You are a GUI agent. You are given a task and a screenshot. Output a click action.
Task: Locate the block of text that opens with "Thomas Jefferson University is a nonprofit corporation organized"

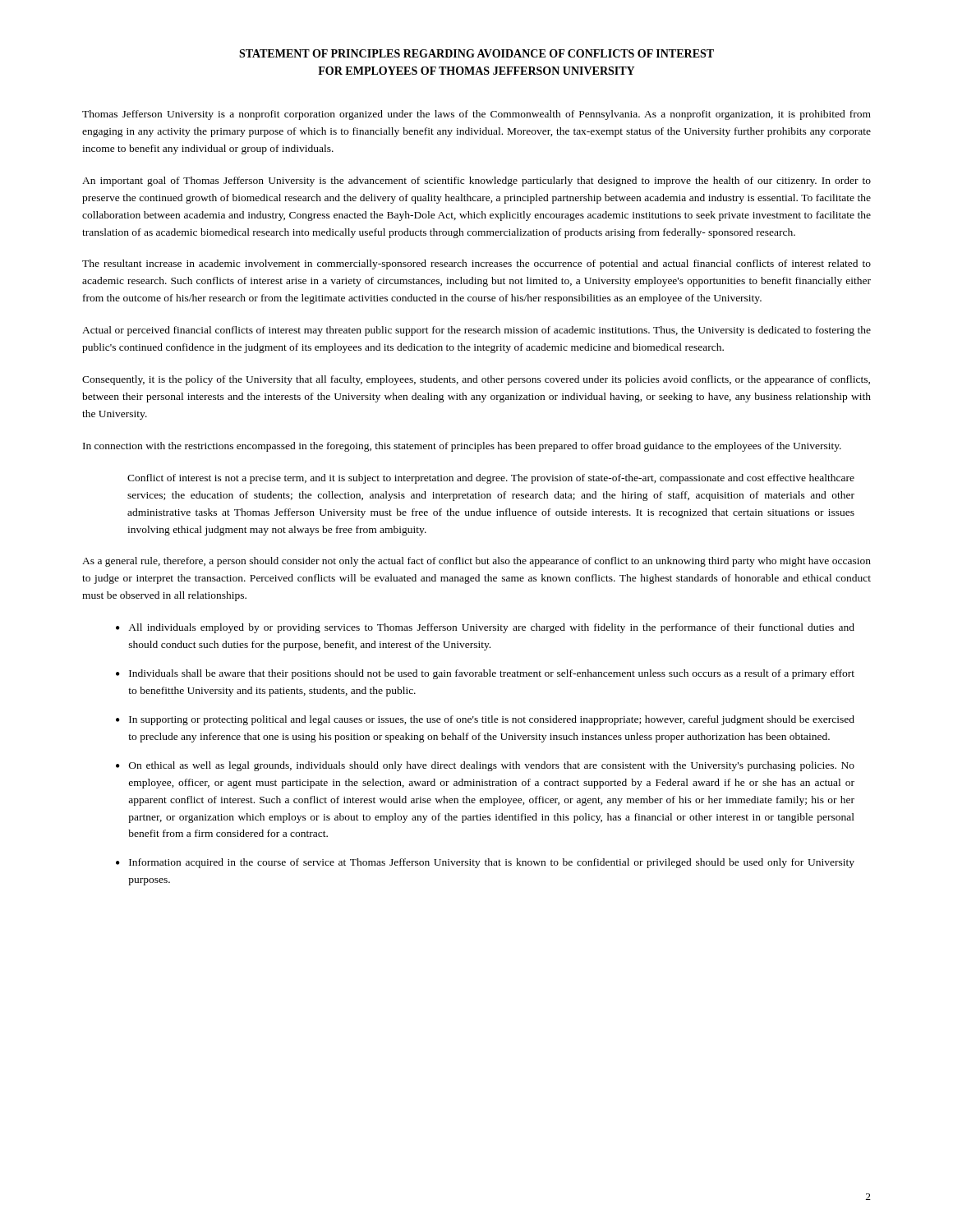coord(476,131)
